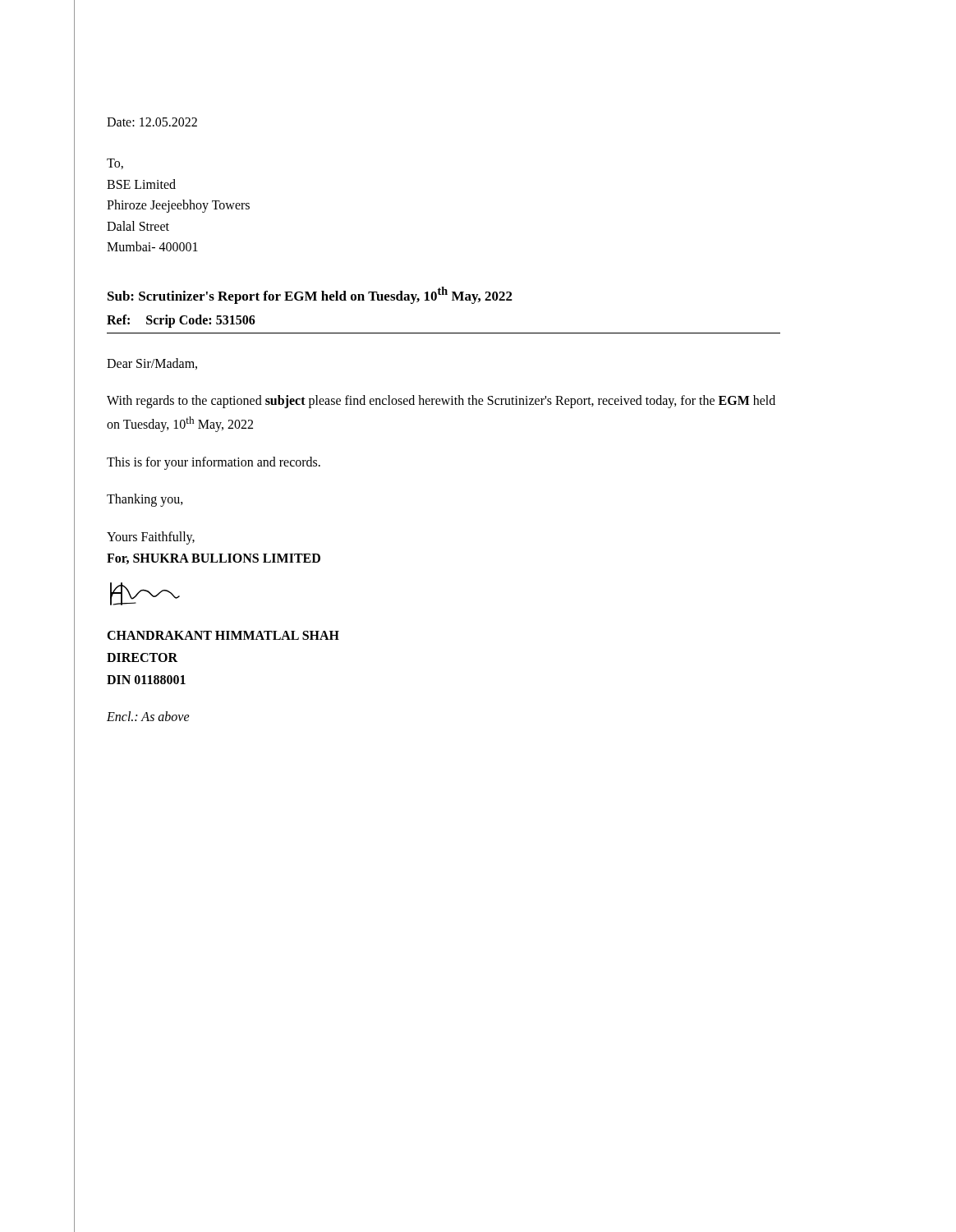Locate the text block starting "Yours Faithfully, For, SHUKRA BULLIONS"

tap(214, 547)
